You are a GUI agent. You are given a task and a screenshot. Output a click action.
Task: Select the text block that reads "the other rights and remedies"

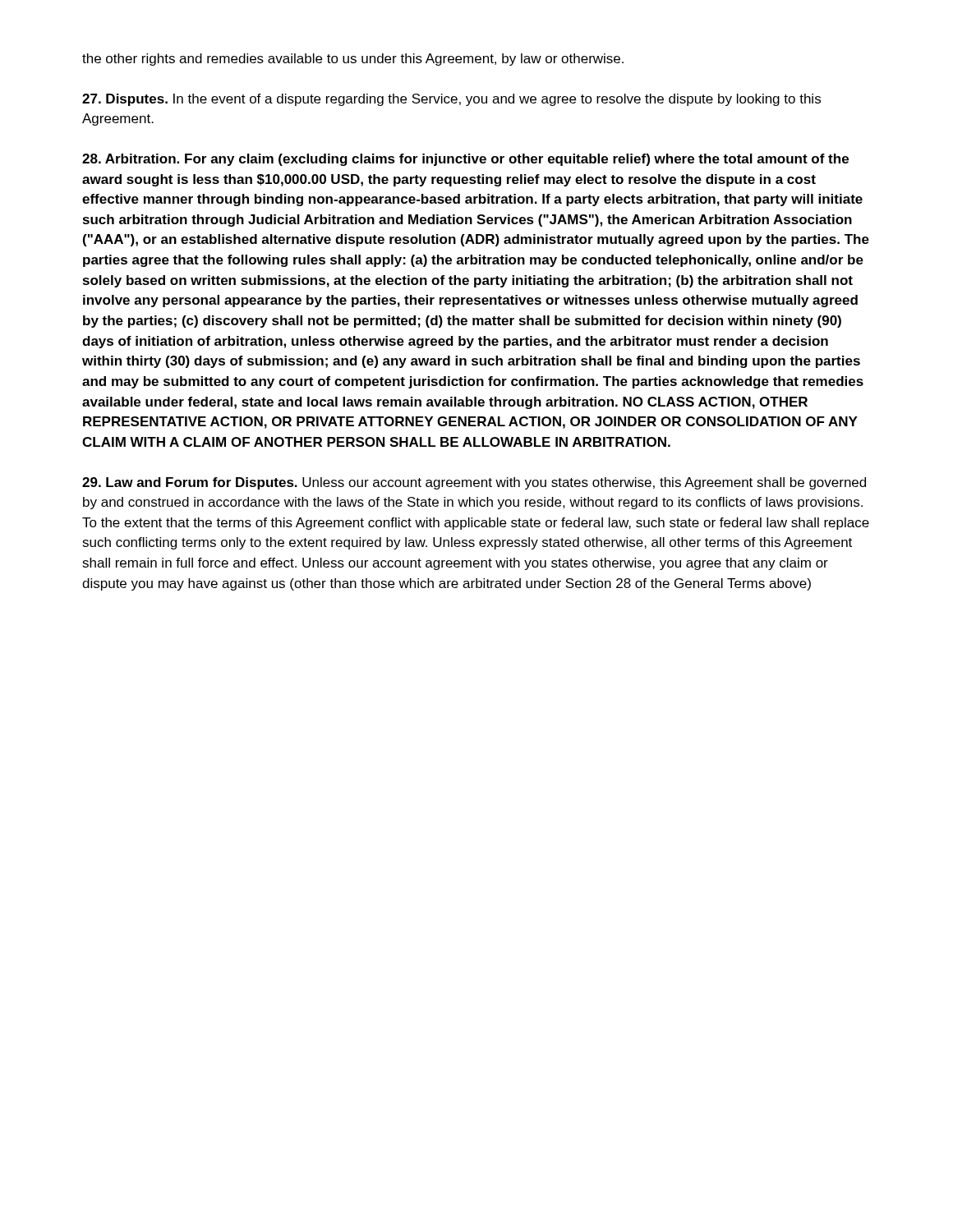[353, 59]
